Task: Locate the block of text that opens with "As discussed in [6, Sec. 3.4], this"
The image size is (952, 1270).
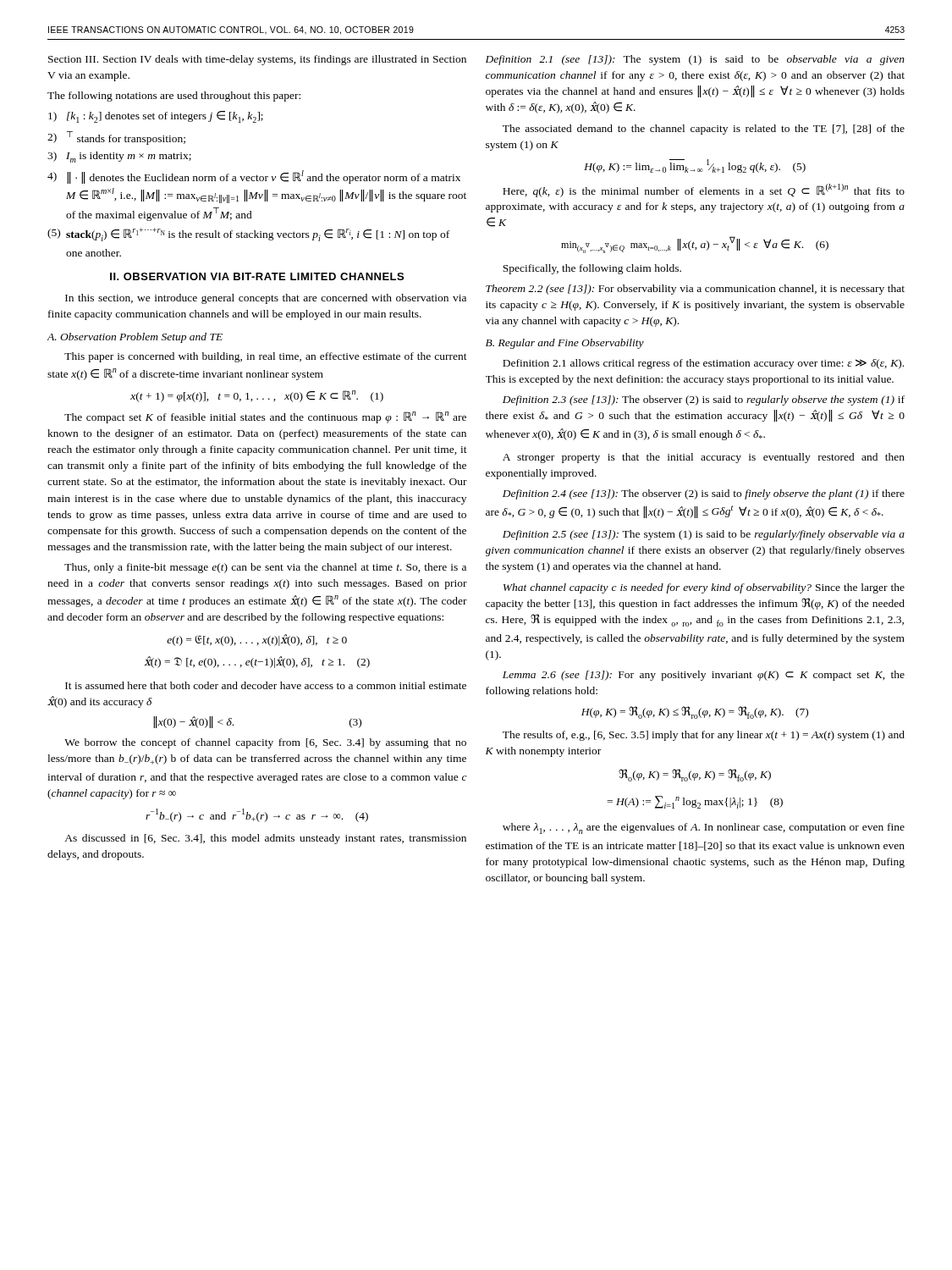Action: [257, 846]
